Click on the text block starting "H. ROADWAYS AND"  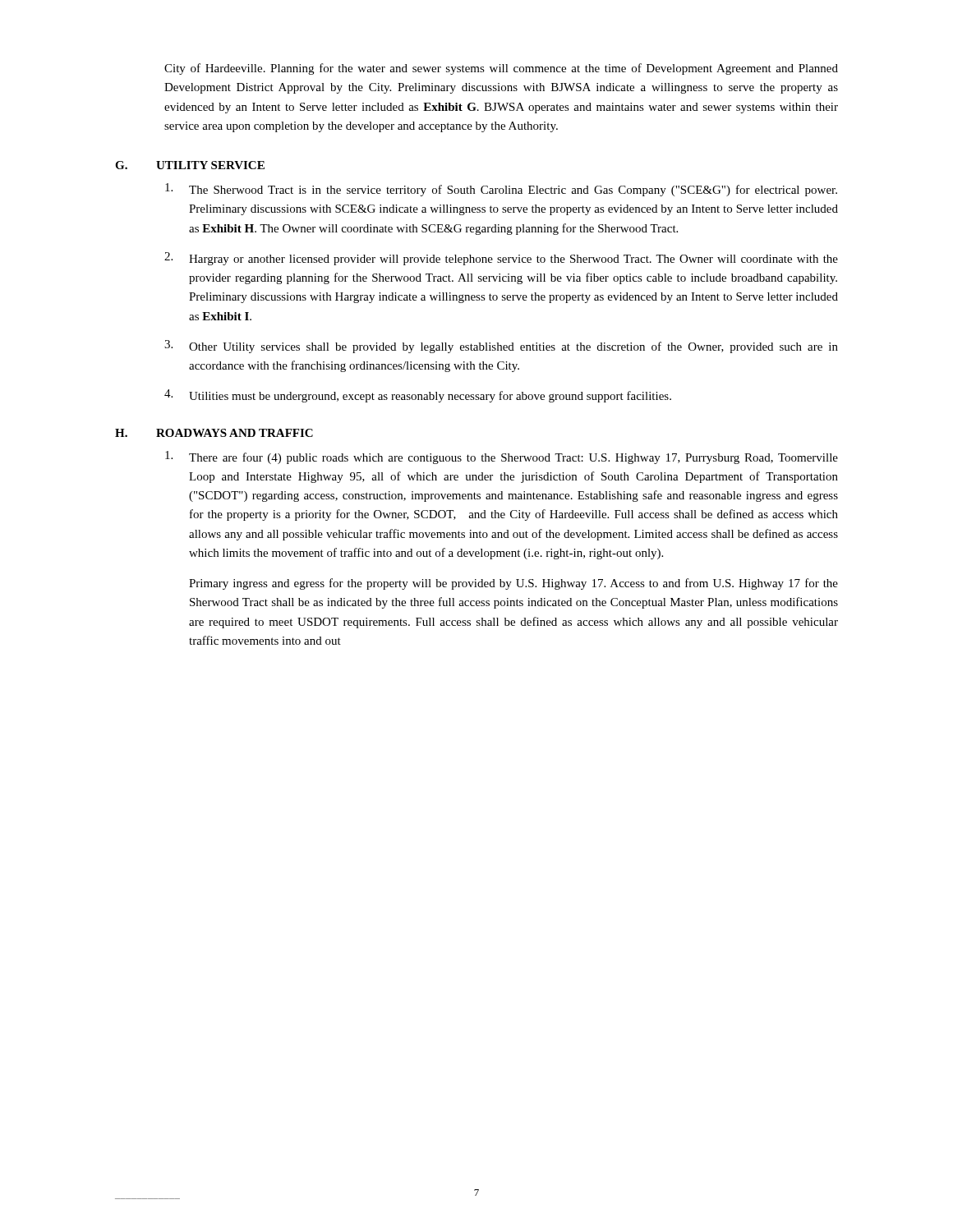(x=214, y=433)
